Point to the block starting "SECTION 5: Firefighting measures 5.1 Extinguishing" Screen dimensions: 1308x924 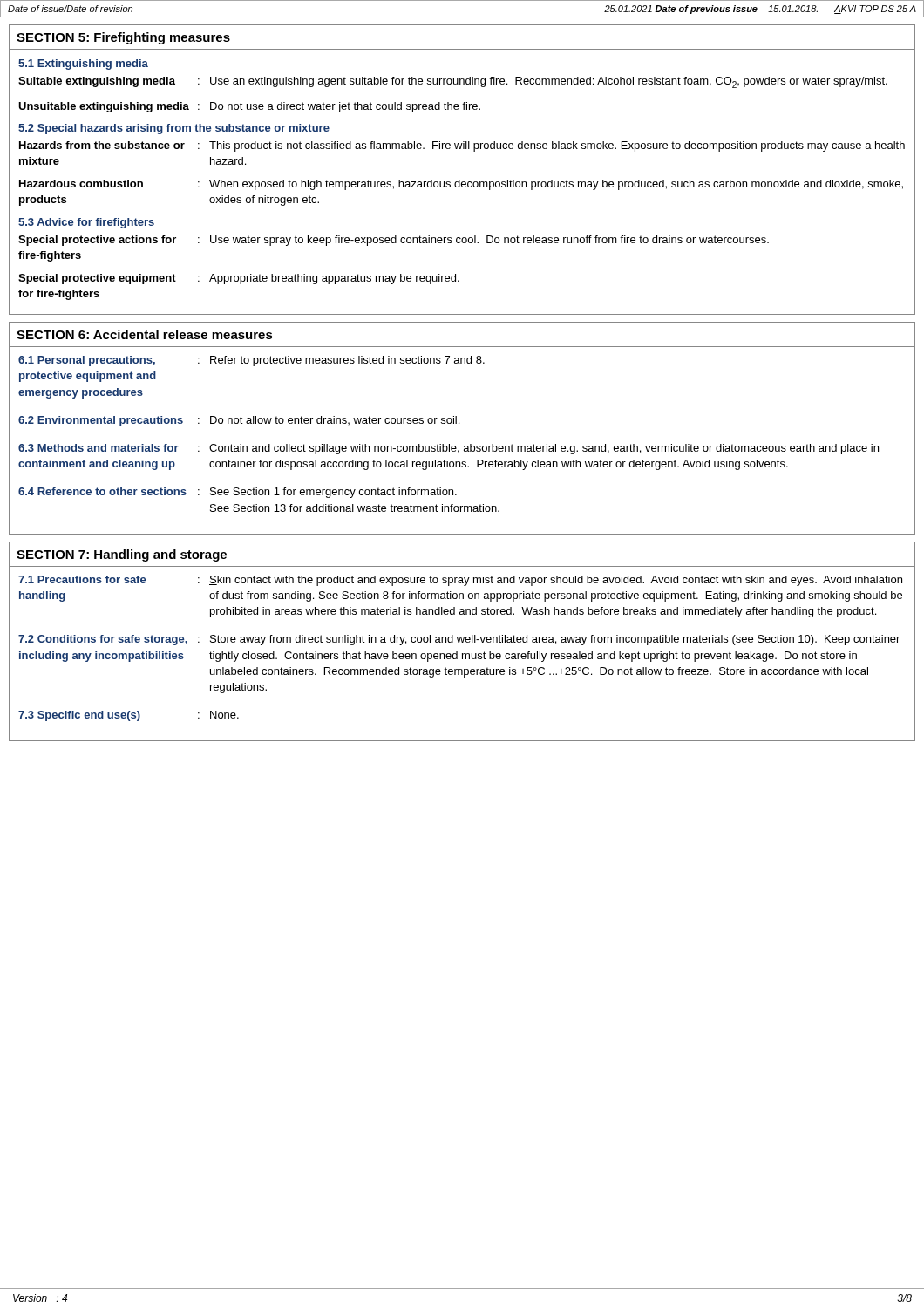[x=462, y=170]
